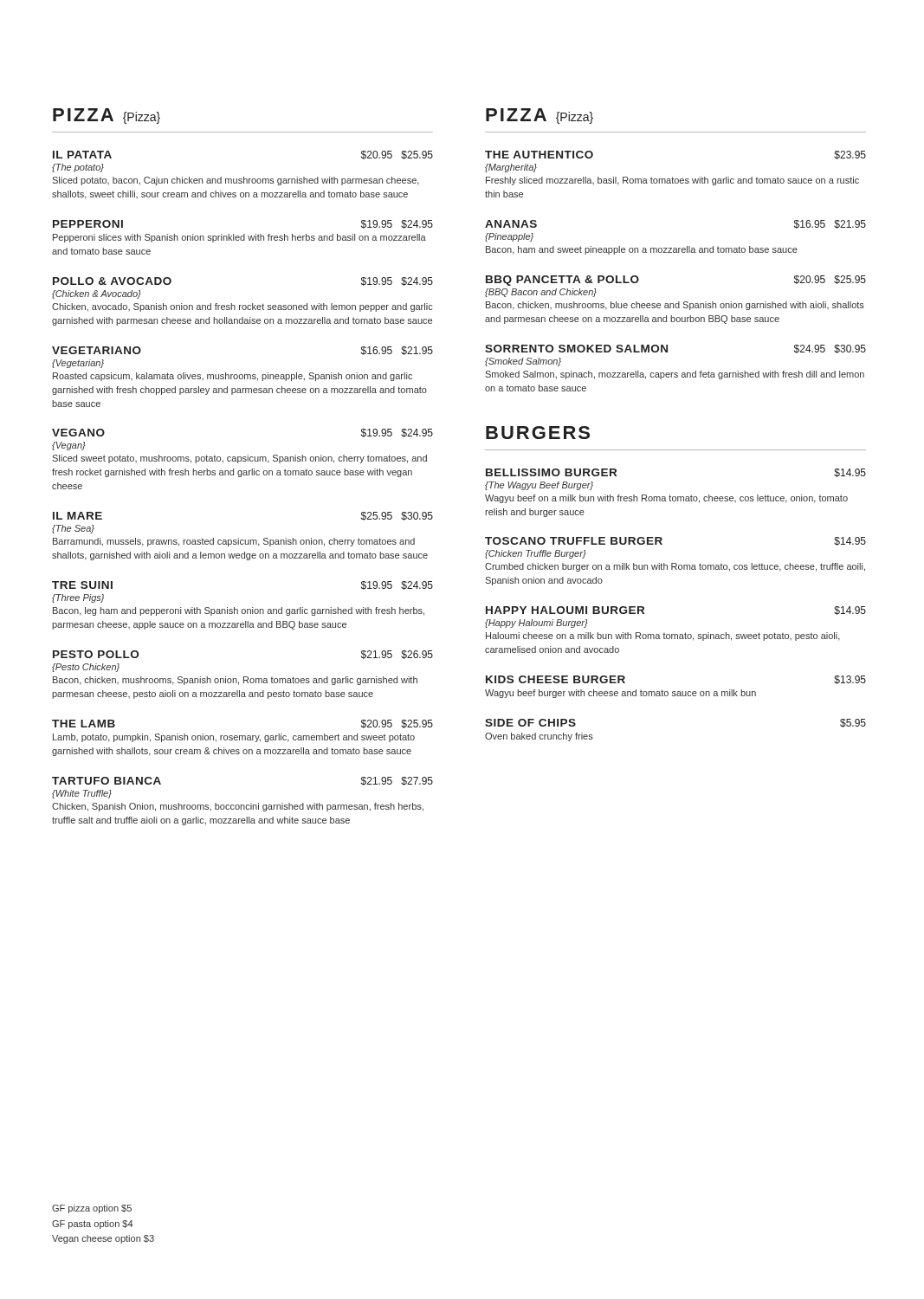Find the passage starting "PEPPERONI $19.95 $24.95 Pepperoni"
924x1299 pixels.
[x=242, y=238]
